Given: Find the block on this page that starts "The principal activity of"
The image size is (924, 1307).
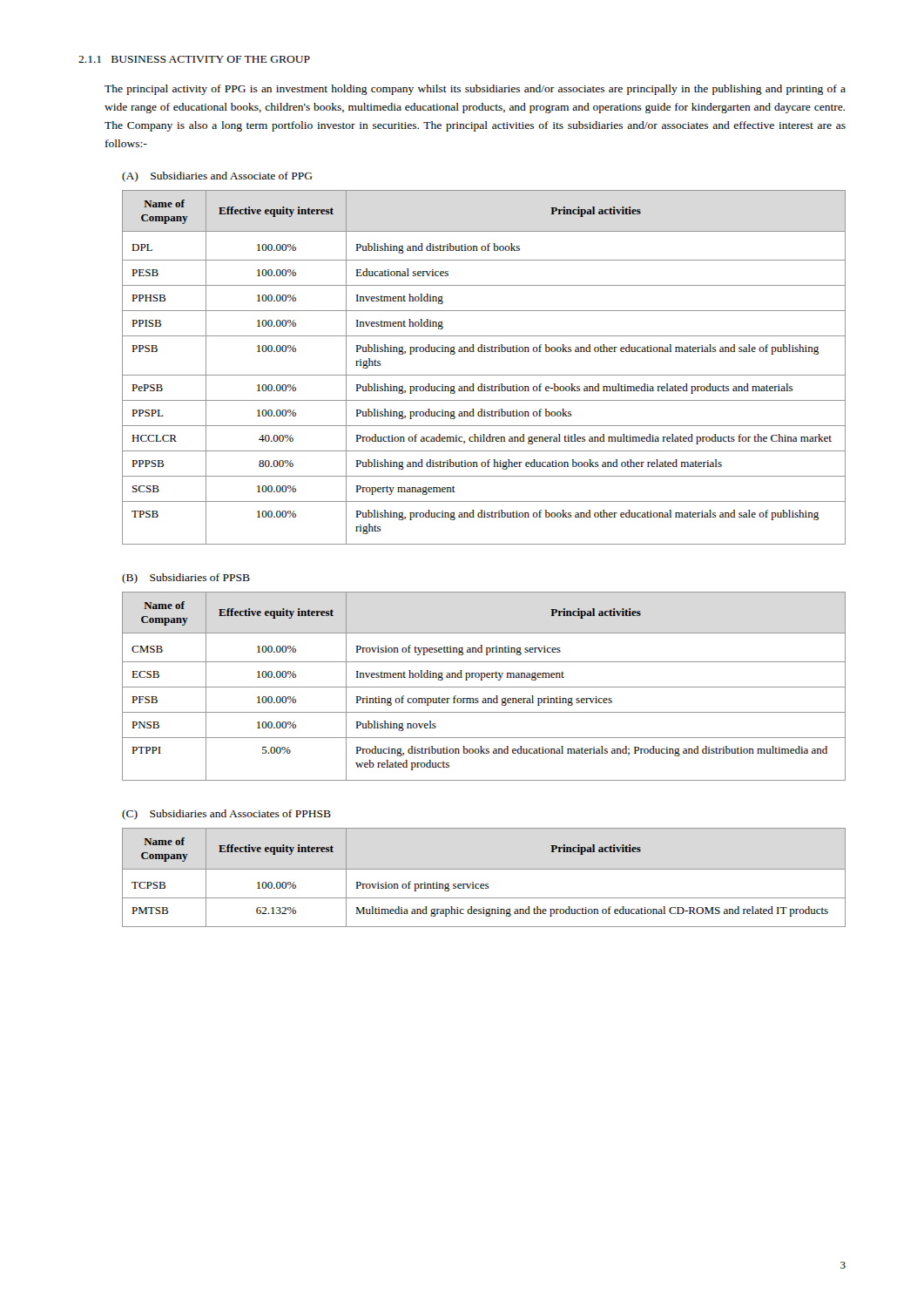Looking at the screenshot, I should pyautogui.click(x=475, y=116).
